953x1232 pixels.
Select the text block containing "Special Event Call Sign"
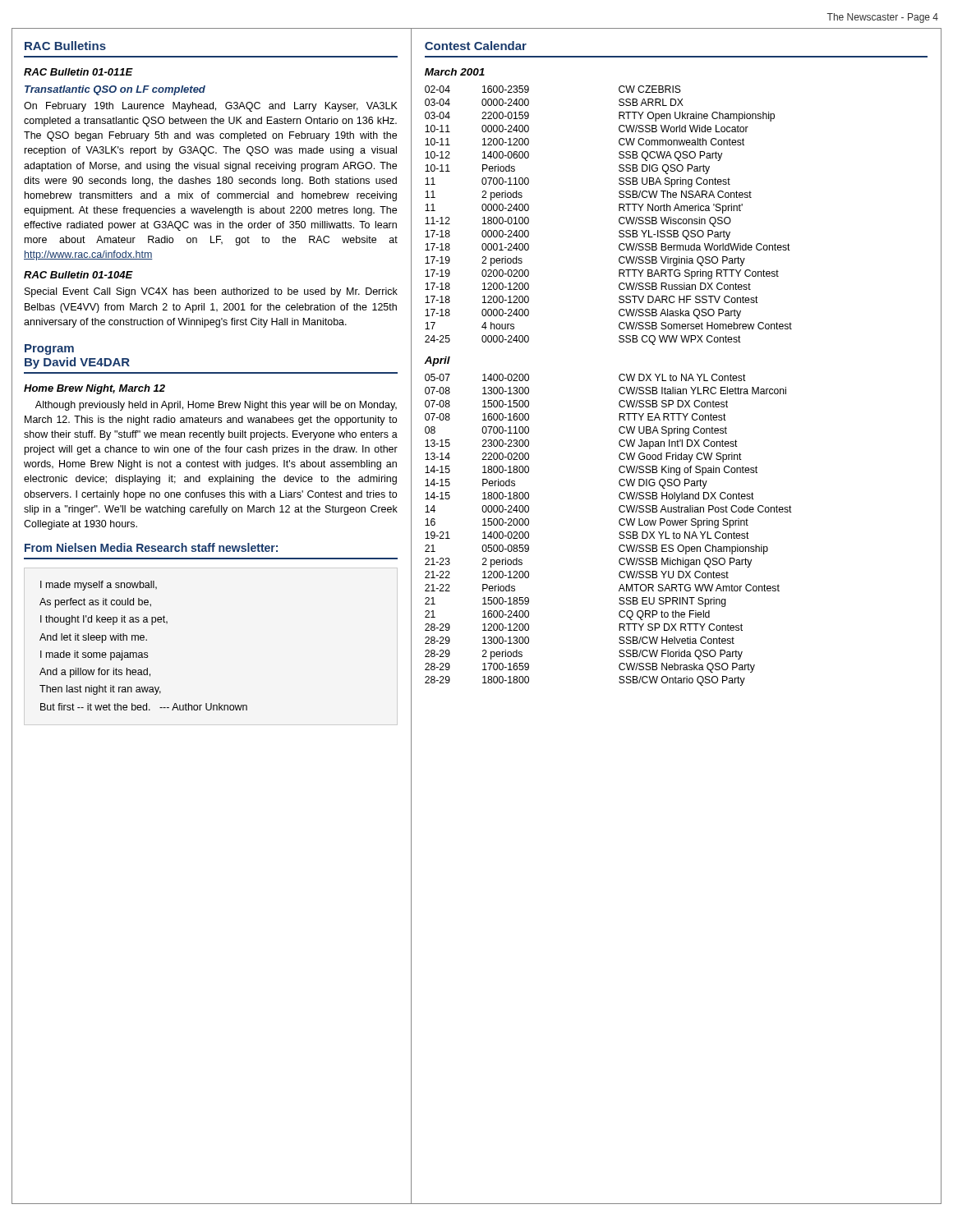click(x=211, y=307)
